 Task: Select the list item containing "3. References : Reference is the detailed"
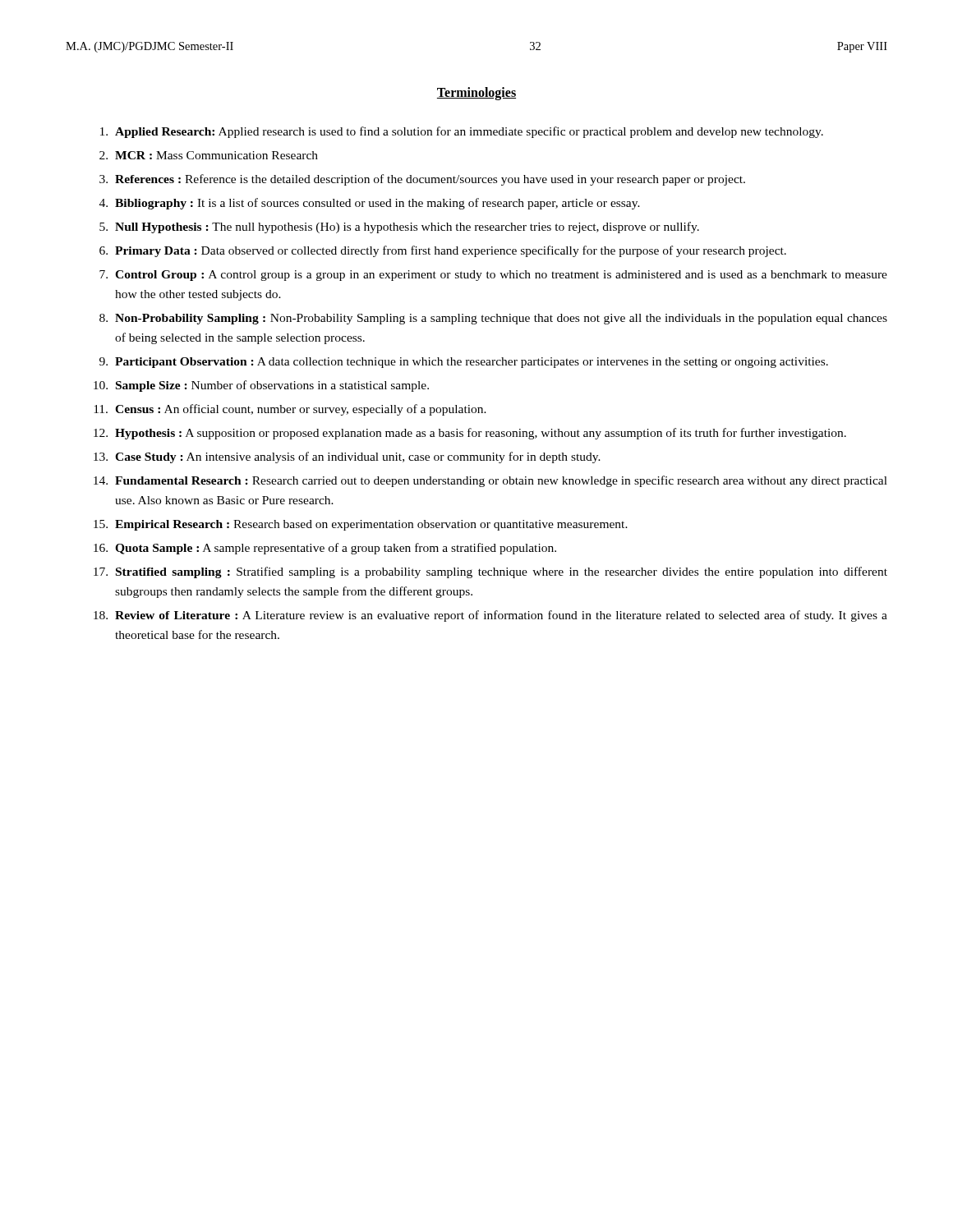[476, 179]
